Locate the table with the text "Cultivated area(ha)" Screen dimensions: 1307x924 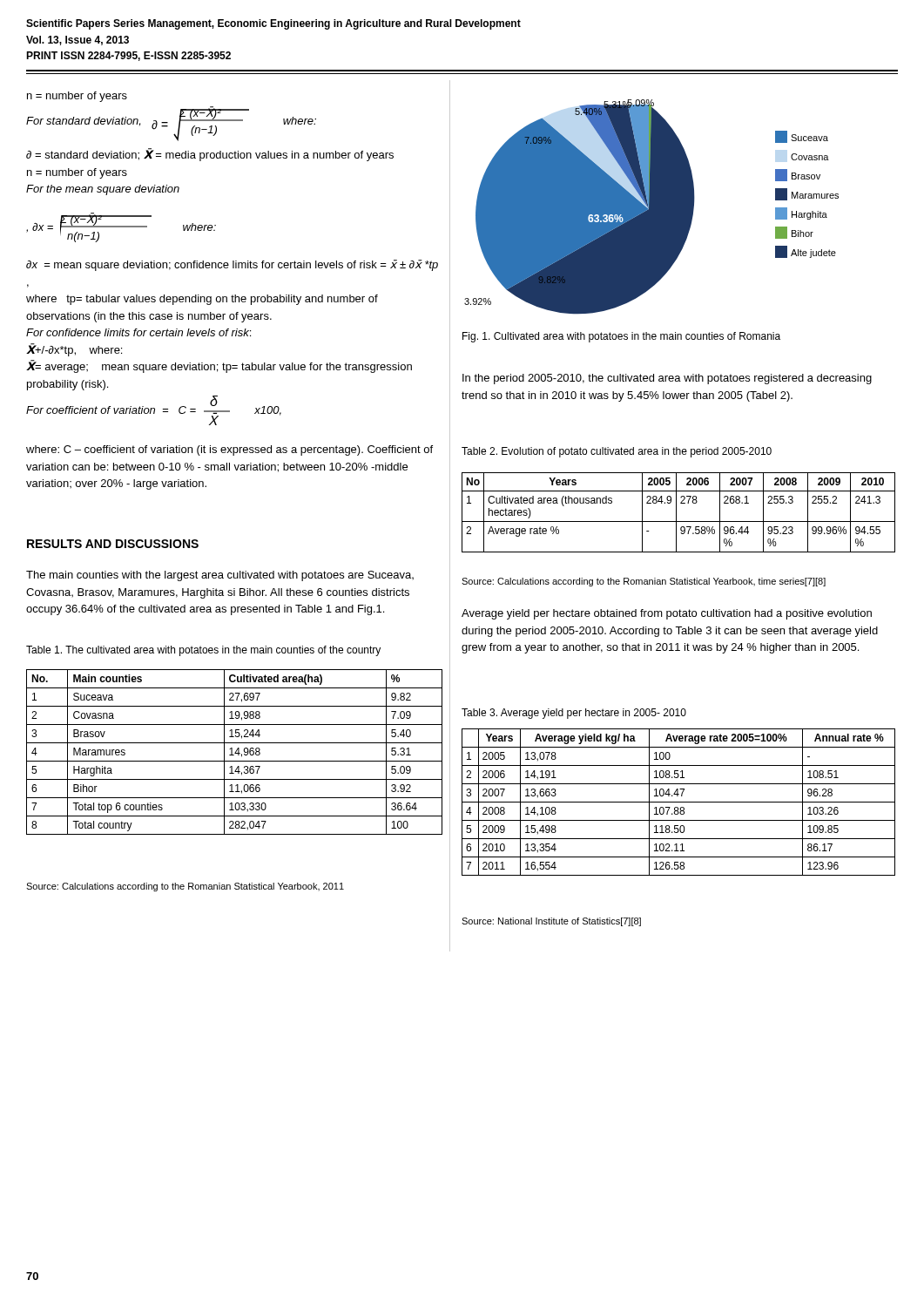(234, 752)
